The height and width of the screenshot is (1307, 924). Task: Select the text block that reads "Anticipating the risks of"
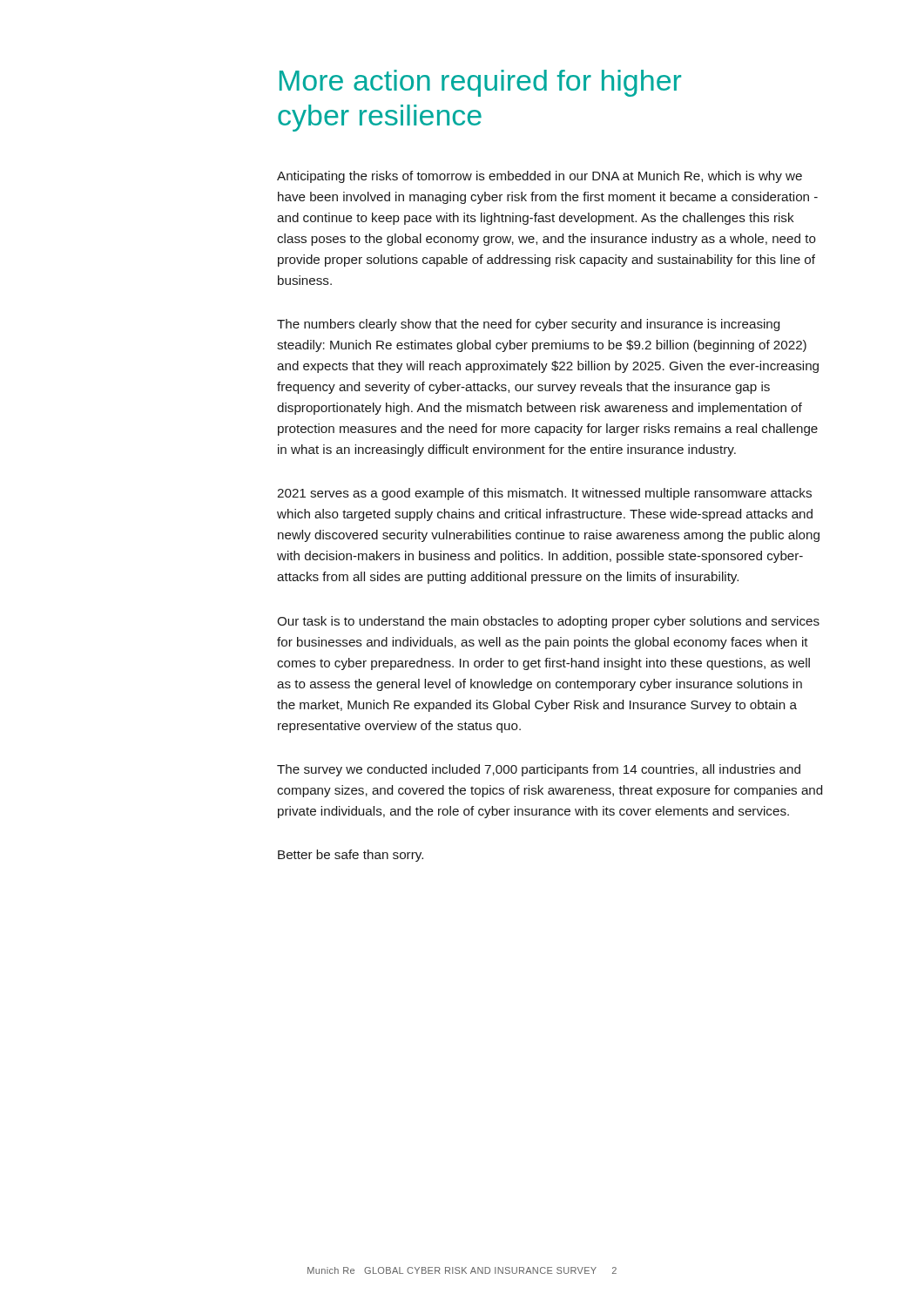click(547, 228)
